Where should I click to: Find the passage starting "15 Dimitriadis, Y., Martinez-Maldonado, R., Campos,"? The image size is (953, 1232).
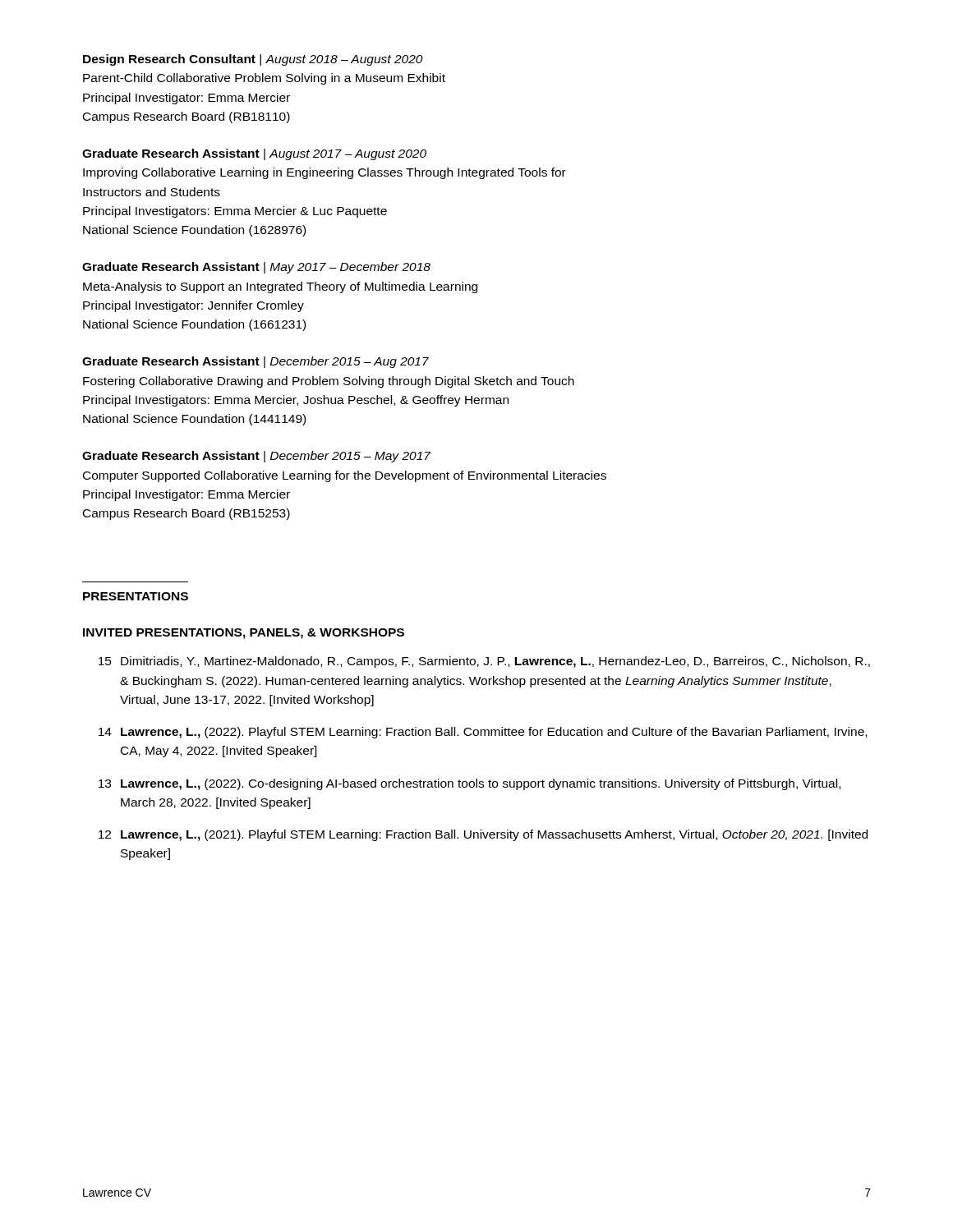[476, 680]
